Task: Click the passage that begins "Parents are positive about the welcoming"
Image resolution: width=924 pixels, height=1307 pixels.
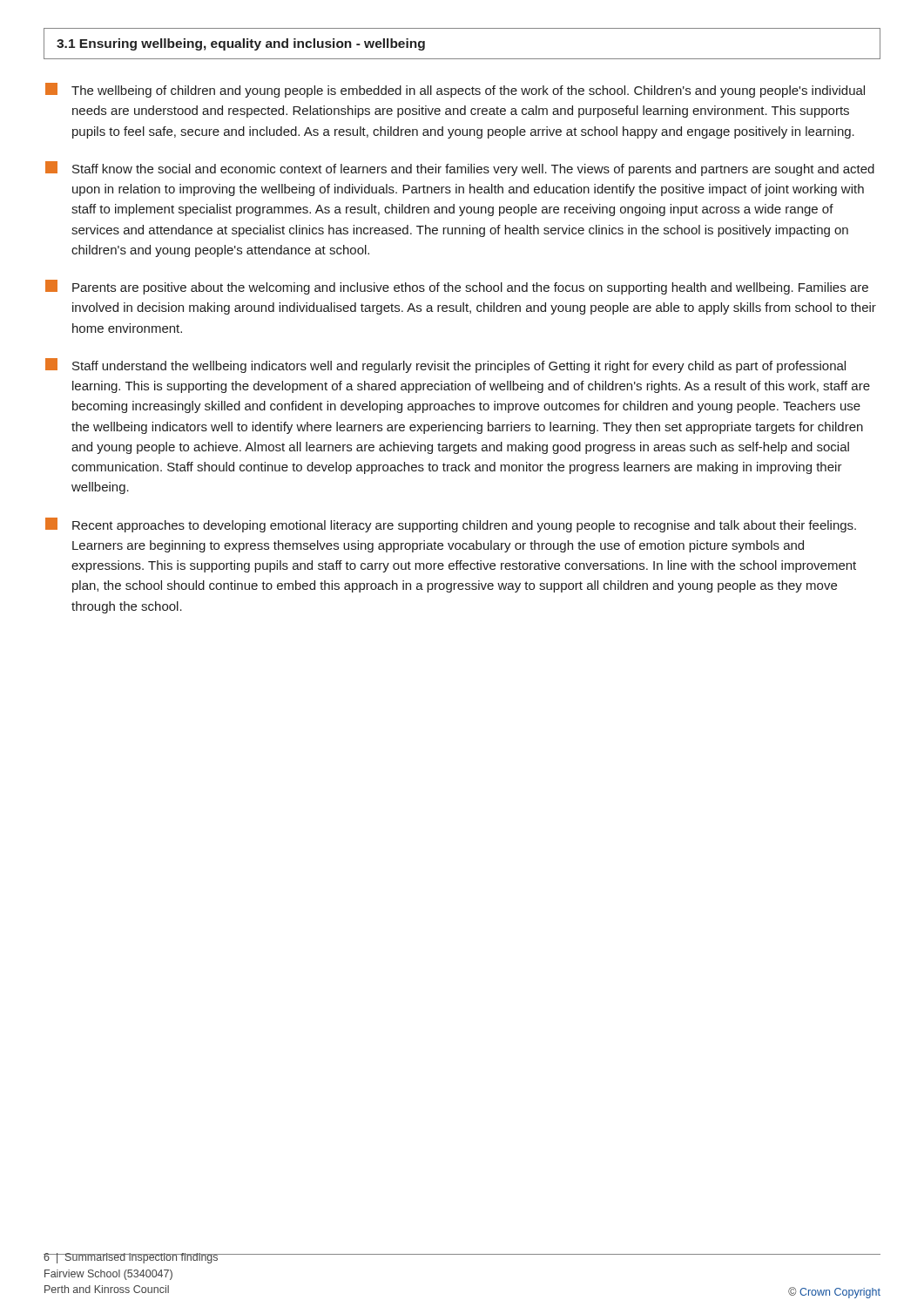Action: click(462, 307)
